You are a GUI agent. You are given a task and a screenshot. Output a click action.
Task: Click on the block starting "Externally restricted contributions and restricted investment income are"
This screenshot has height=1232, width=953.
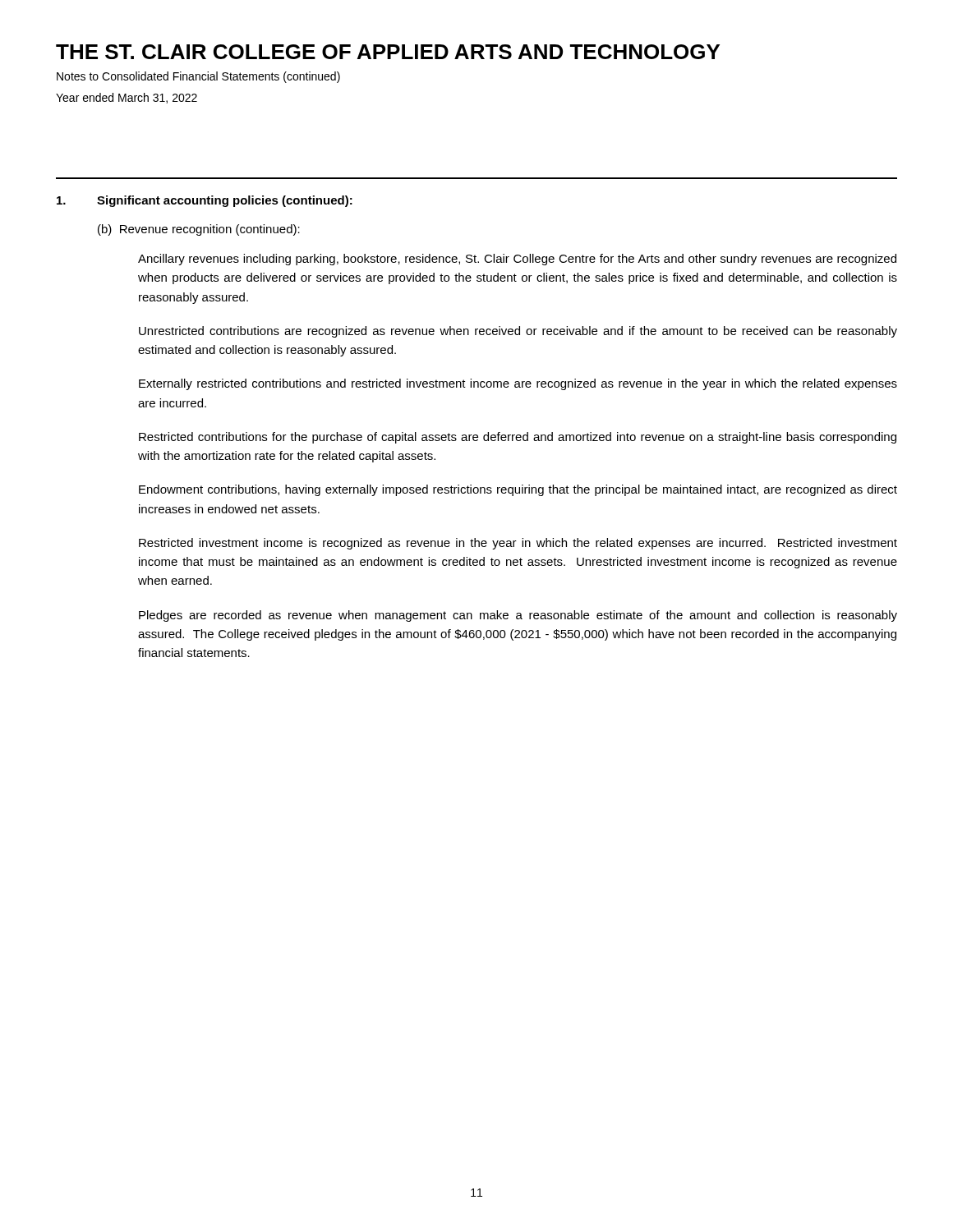point(518,393)
